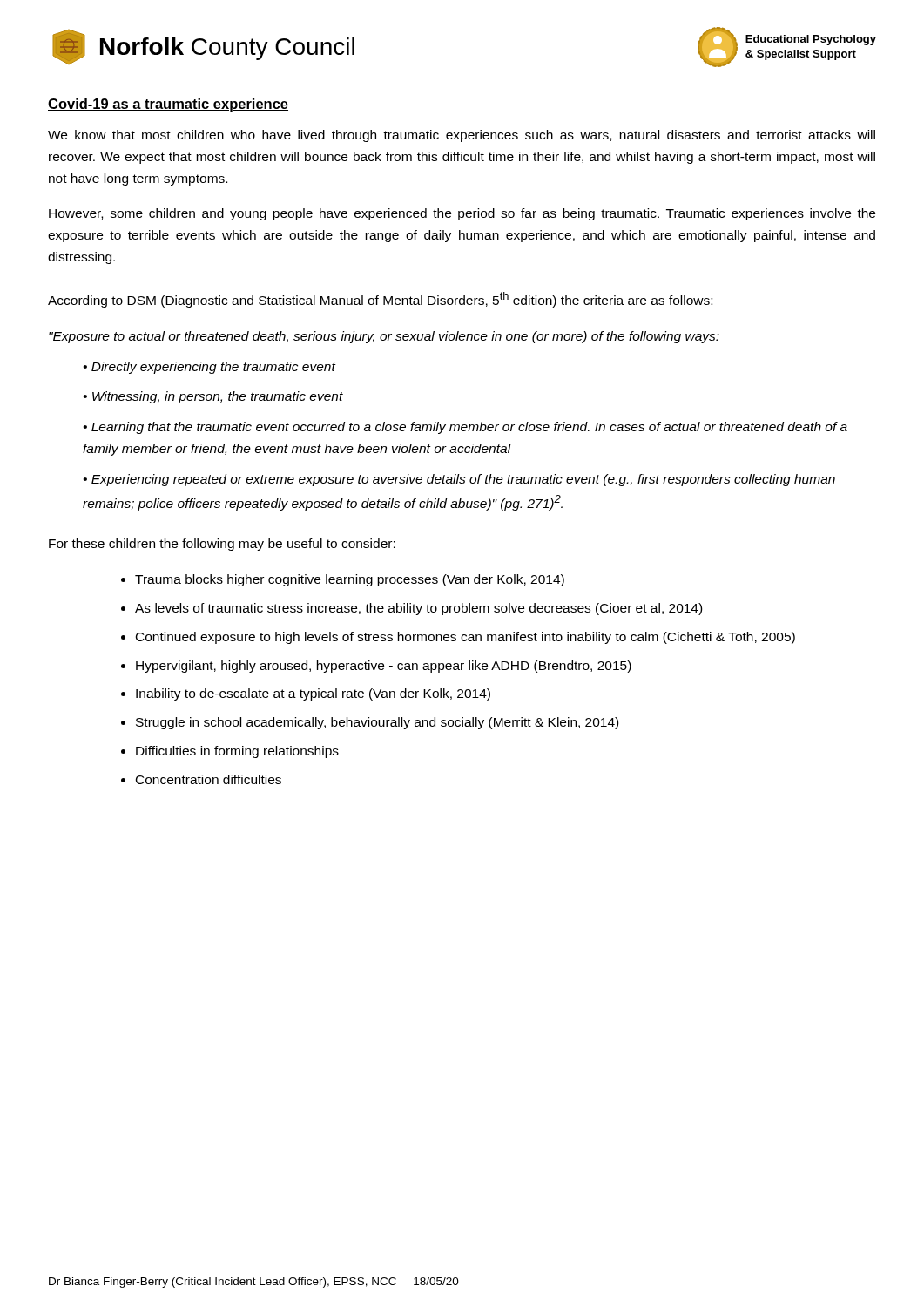
Task: Find the block on this page that starts "For these children"
Action: (x=222, y=544)
